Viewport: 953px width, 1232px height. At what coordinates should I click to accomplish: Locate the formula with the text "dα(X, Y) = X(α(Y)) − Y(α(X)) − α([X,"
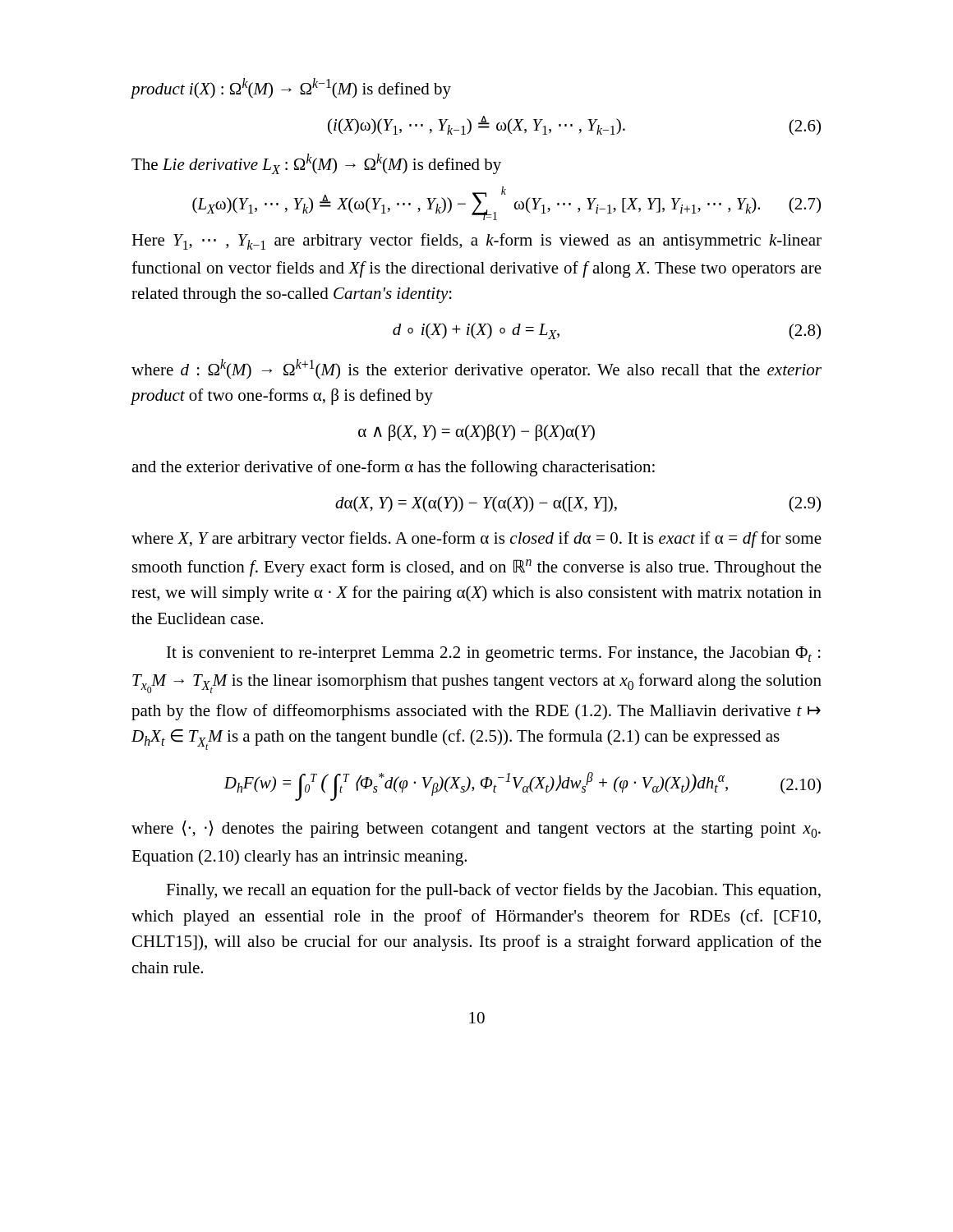point(476,503)
